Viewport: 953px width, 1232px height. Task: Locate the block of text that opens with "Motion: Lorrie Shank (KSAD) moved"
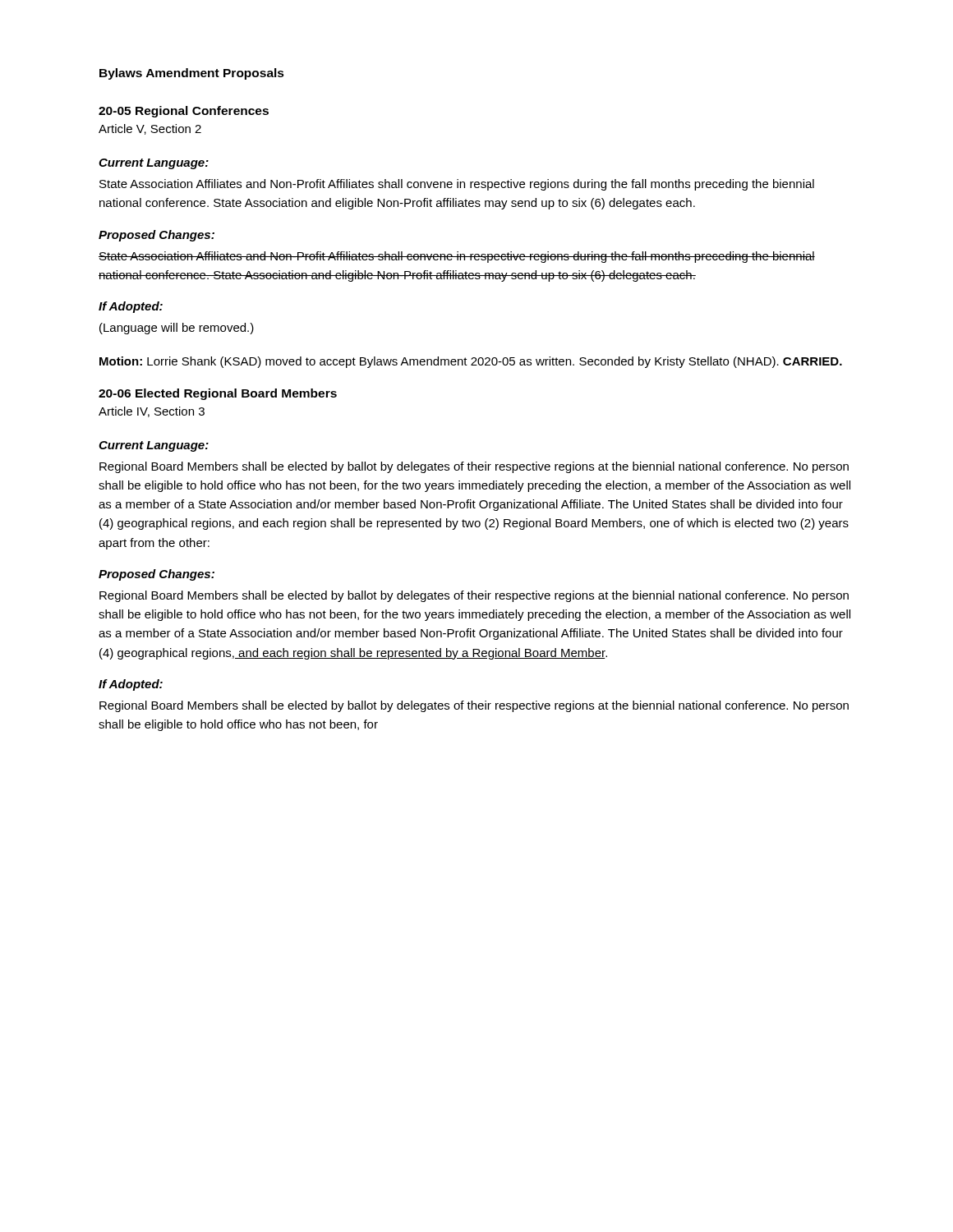[x=470, y=361]
